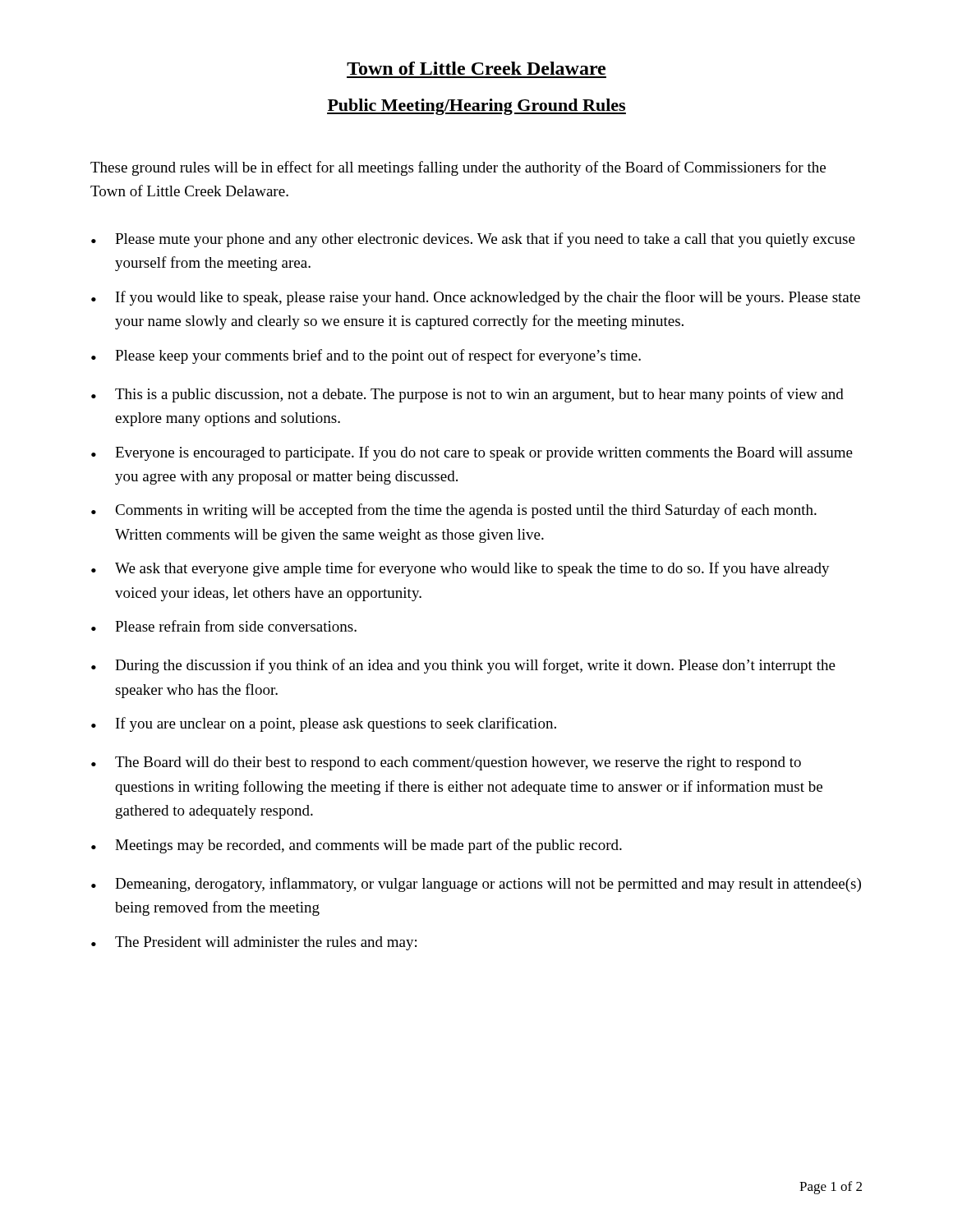Navigate to the passage starting "• The Board will do their best to"
The image size is (953, 1232).
click(476, 786)
